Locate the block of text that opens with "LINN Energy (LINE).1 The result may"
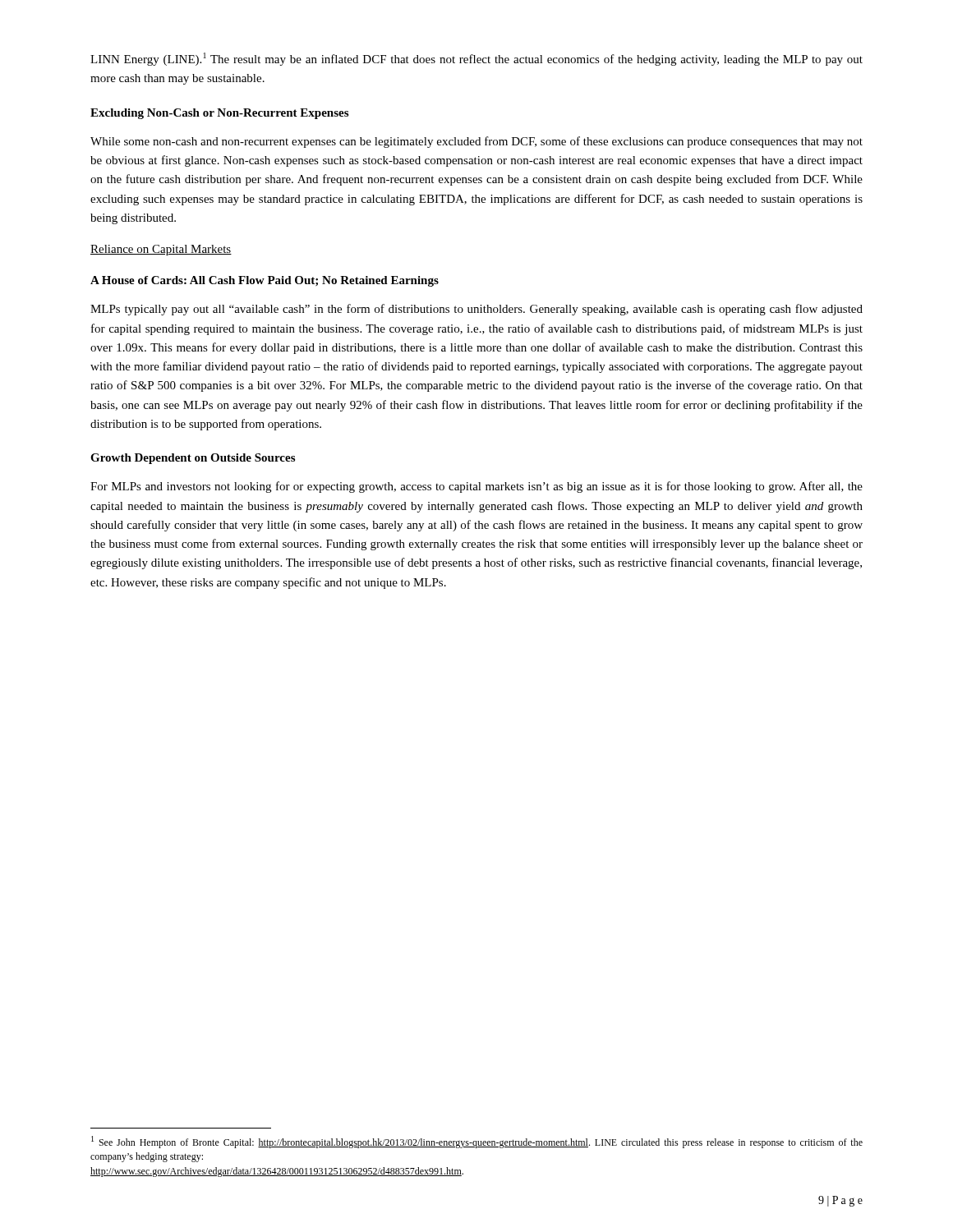The height and width of the screenshot is (1232, 953). 476,69
